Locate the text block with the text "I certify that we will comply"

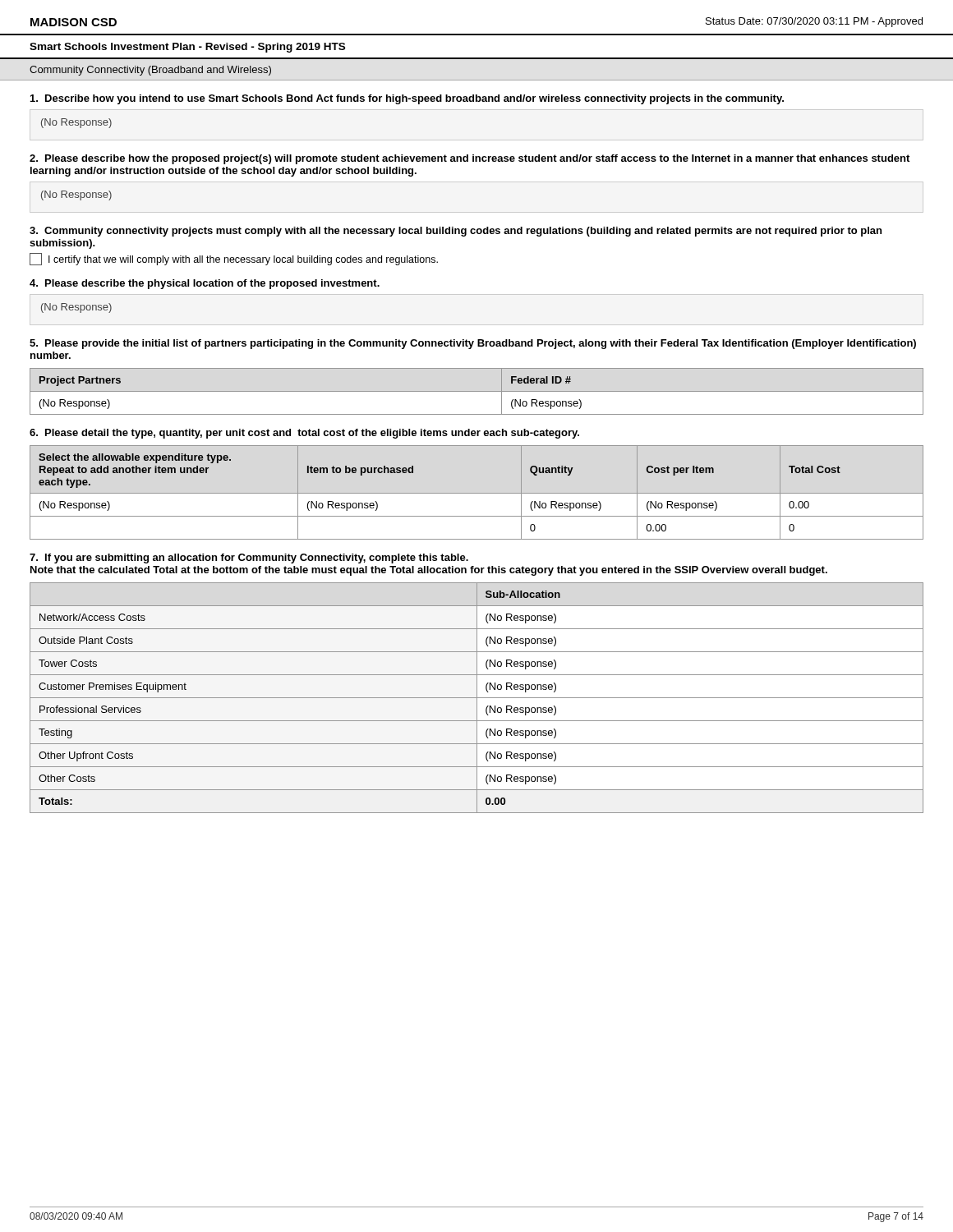(x=234, y=259)
